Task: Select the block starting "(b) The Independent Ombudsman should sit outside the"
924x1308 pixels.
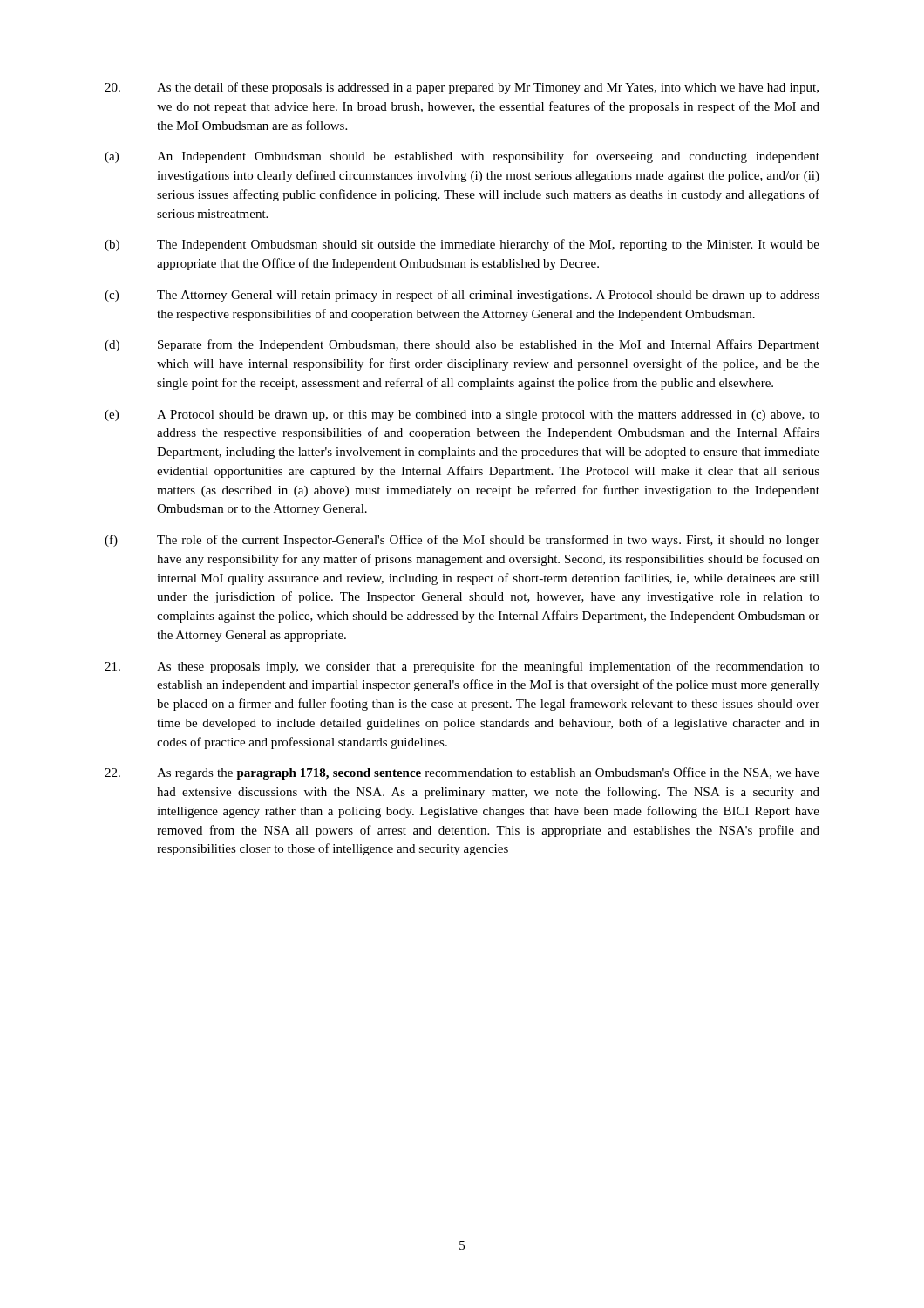Action: click(462, 255)
